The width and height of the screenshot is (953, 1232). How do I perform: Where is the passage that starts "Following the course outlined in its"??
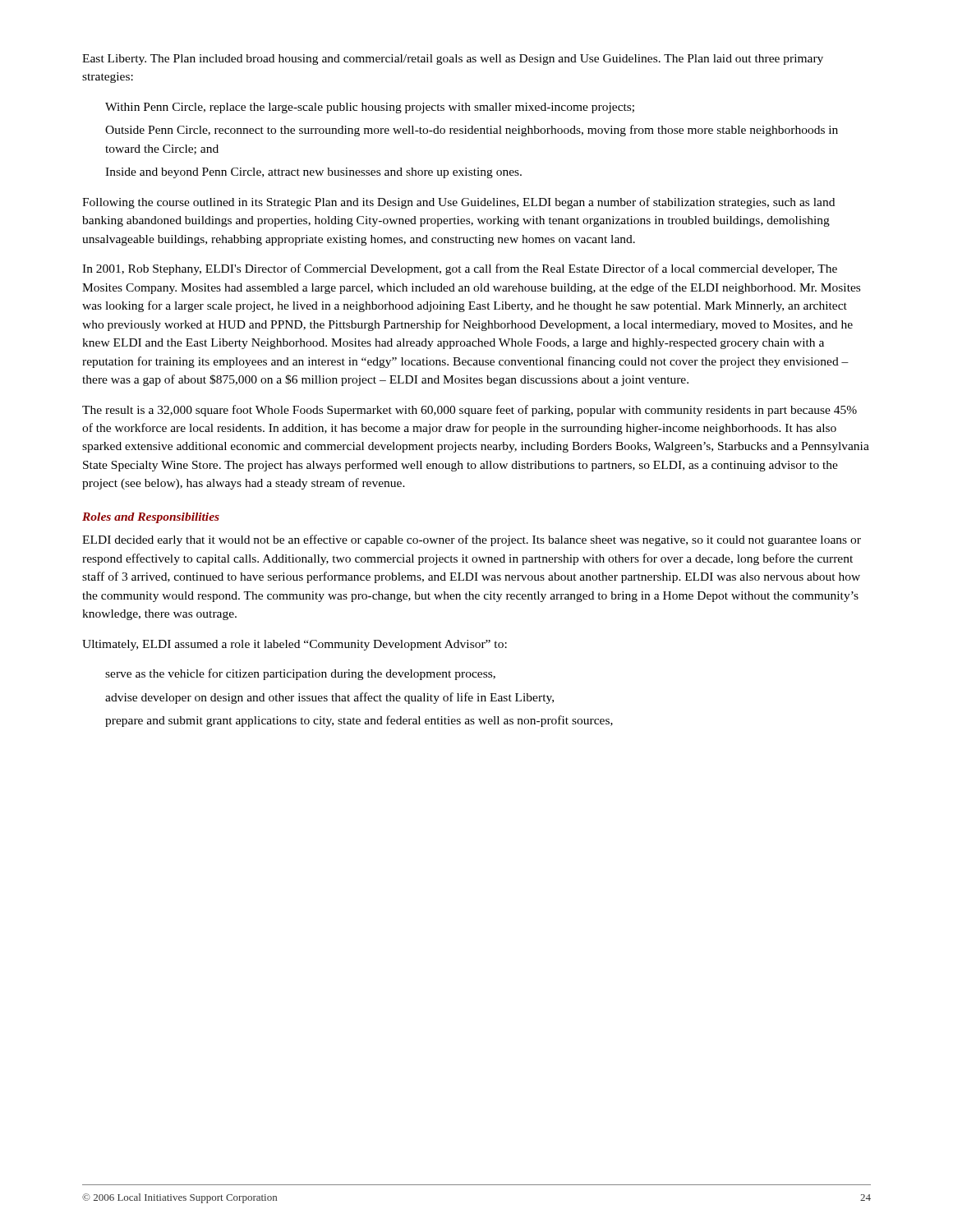[476, 221]
